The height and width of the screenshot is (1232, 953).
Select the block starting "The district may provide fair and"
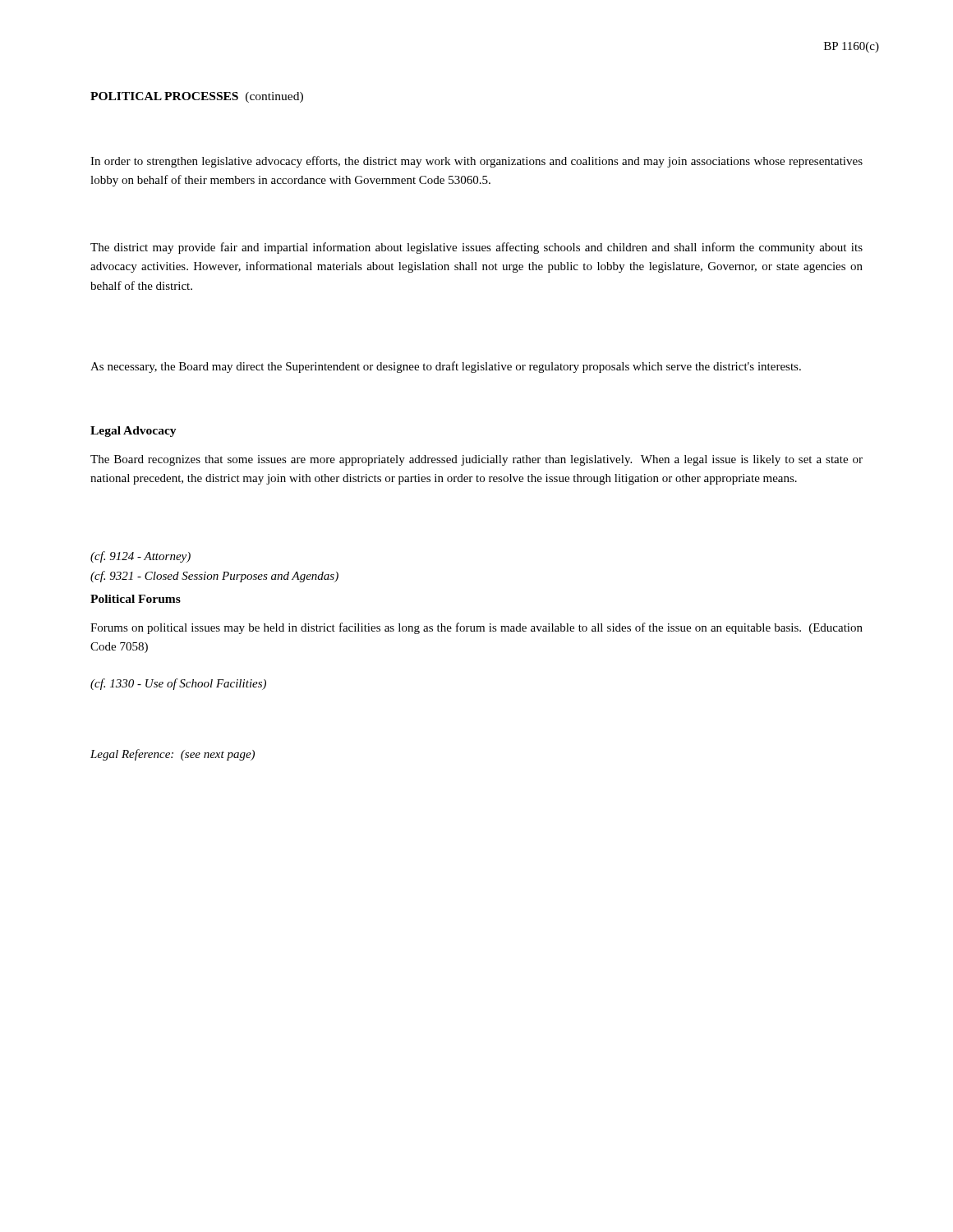click(476, 266)
